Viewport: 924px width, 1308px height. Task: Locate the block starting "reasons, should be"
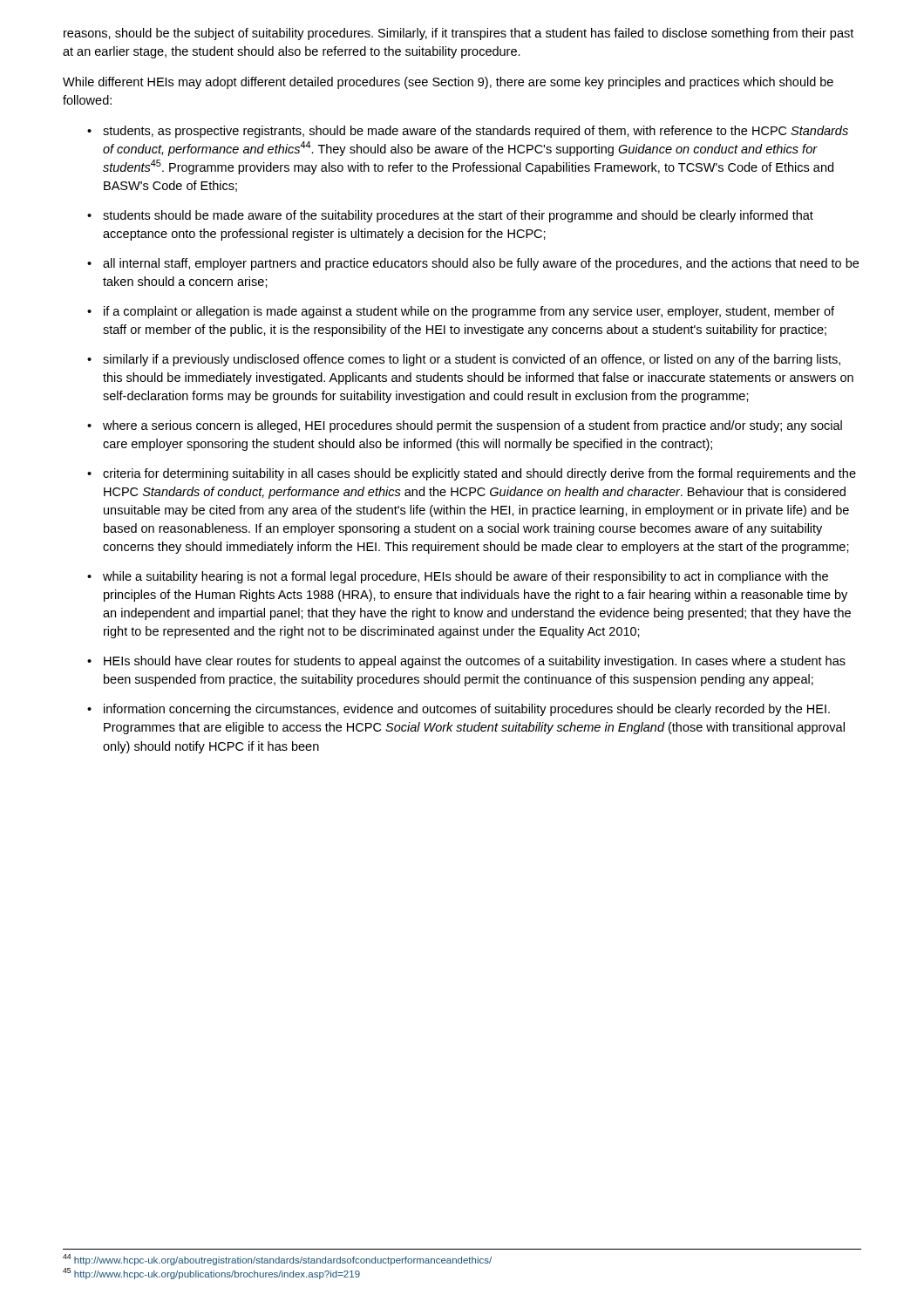point(458,42)
